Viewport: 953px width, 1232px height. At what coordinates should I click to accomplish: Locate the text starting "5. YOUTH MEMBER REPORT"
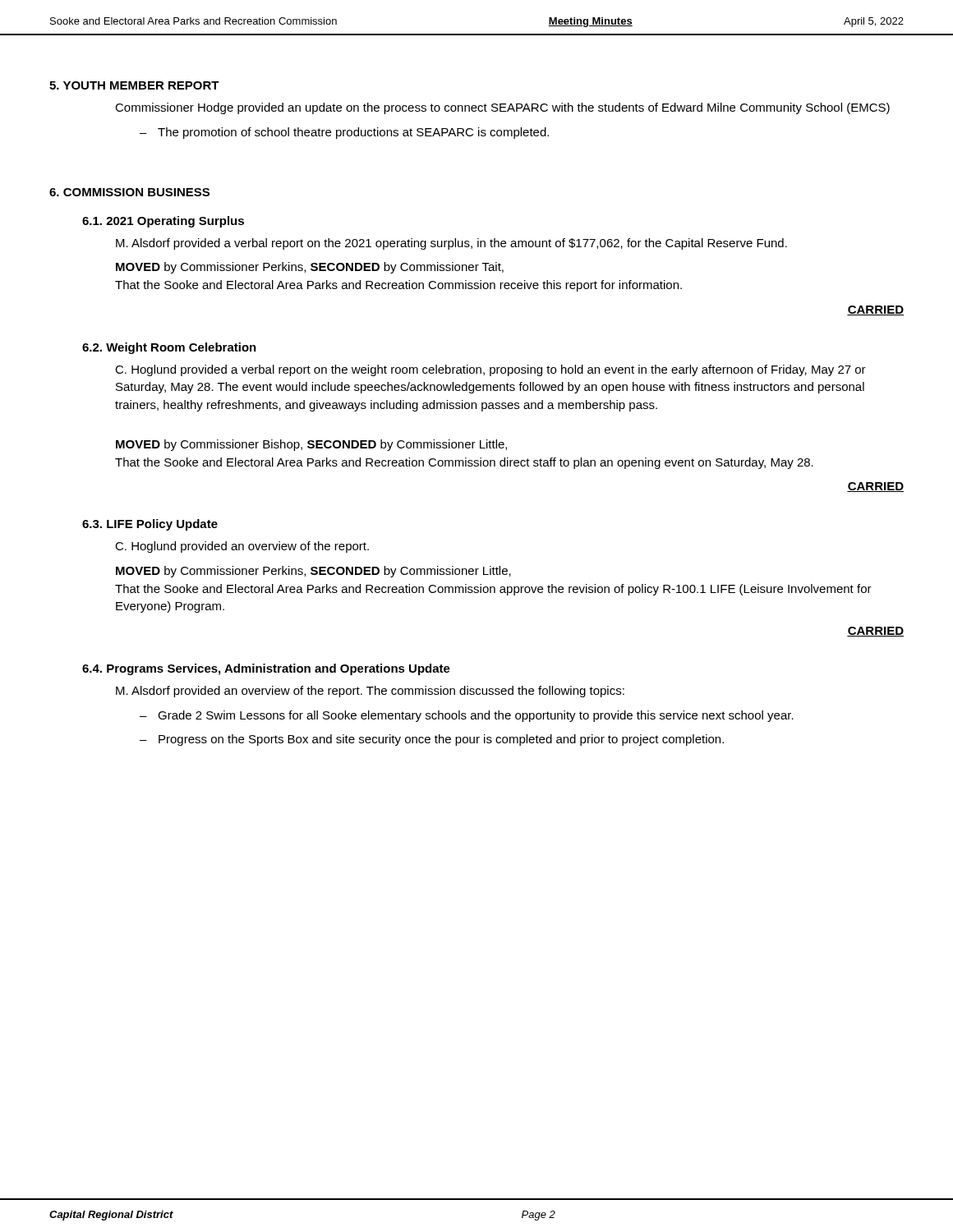134,85
